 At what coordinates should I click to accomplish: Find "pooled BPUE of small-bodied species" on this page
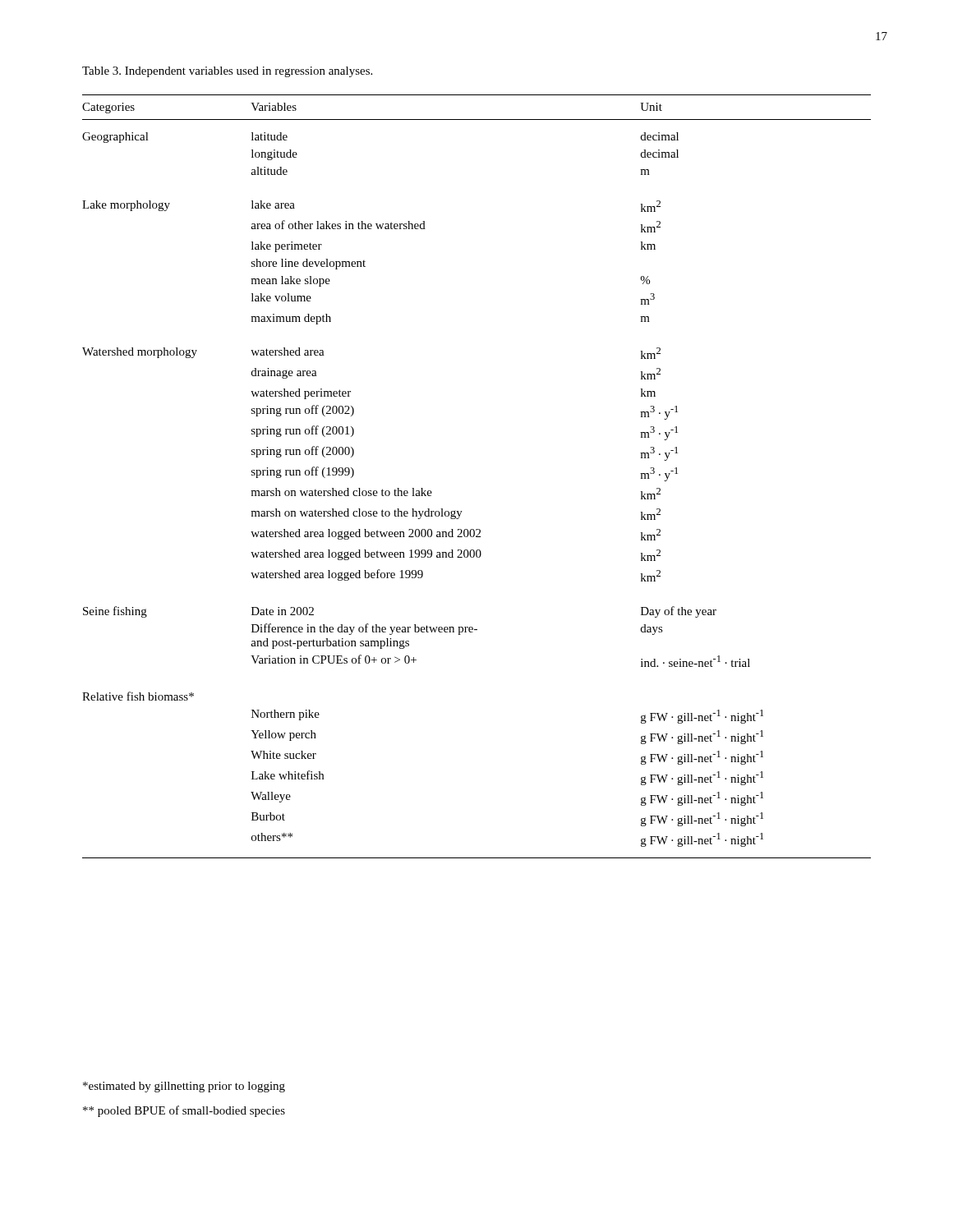point(184,1110)
